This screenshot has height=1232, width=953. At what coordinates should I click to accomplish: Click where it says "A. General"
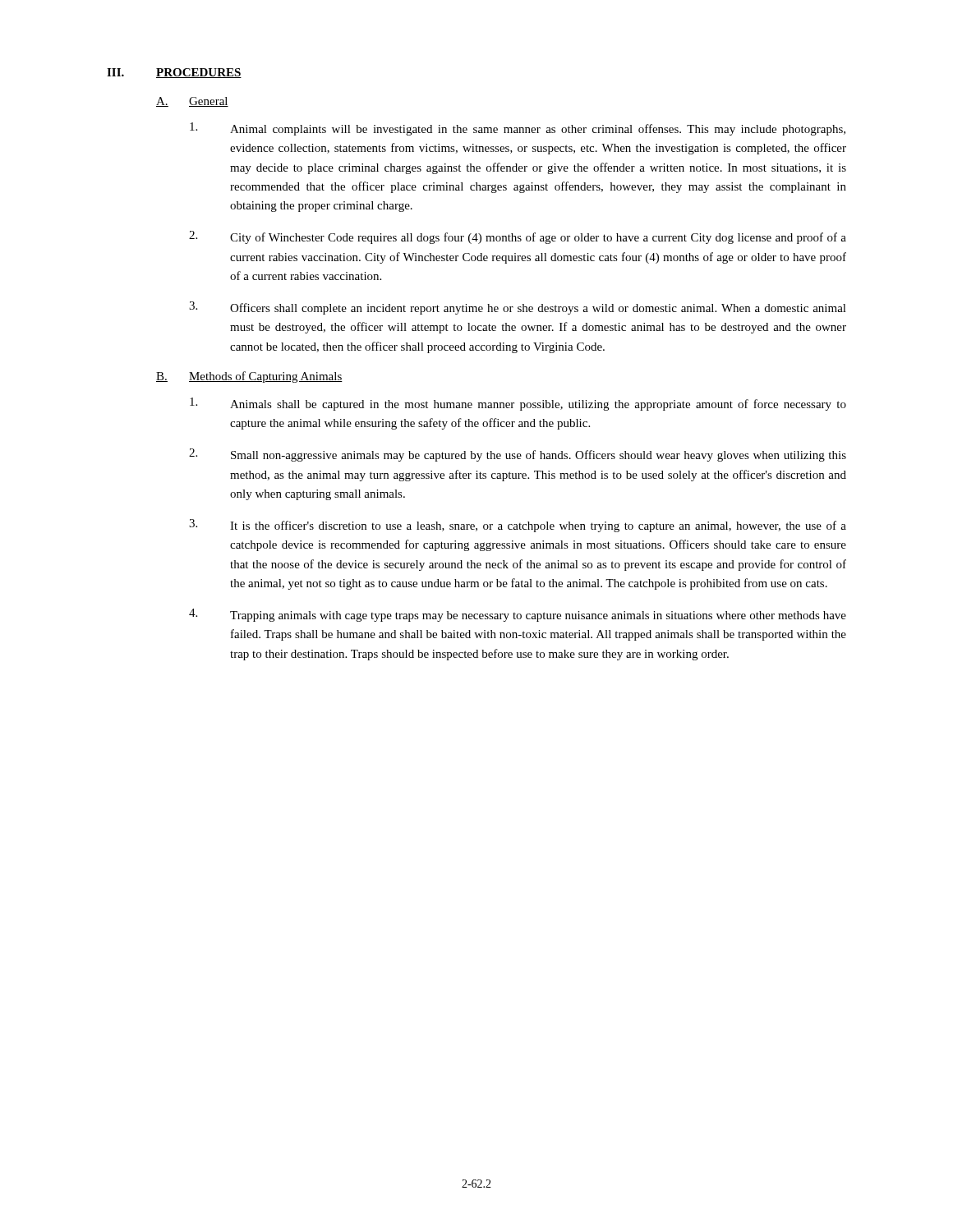click(x=192, y=101)
